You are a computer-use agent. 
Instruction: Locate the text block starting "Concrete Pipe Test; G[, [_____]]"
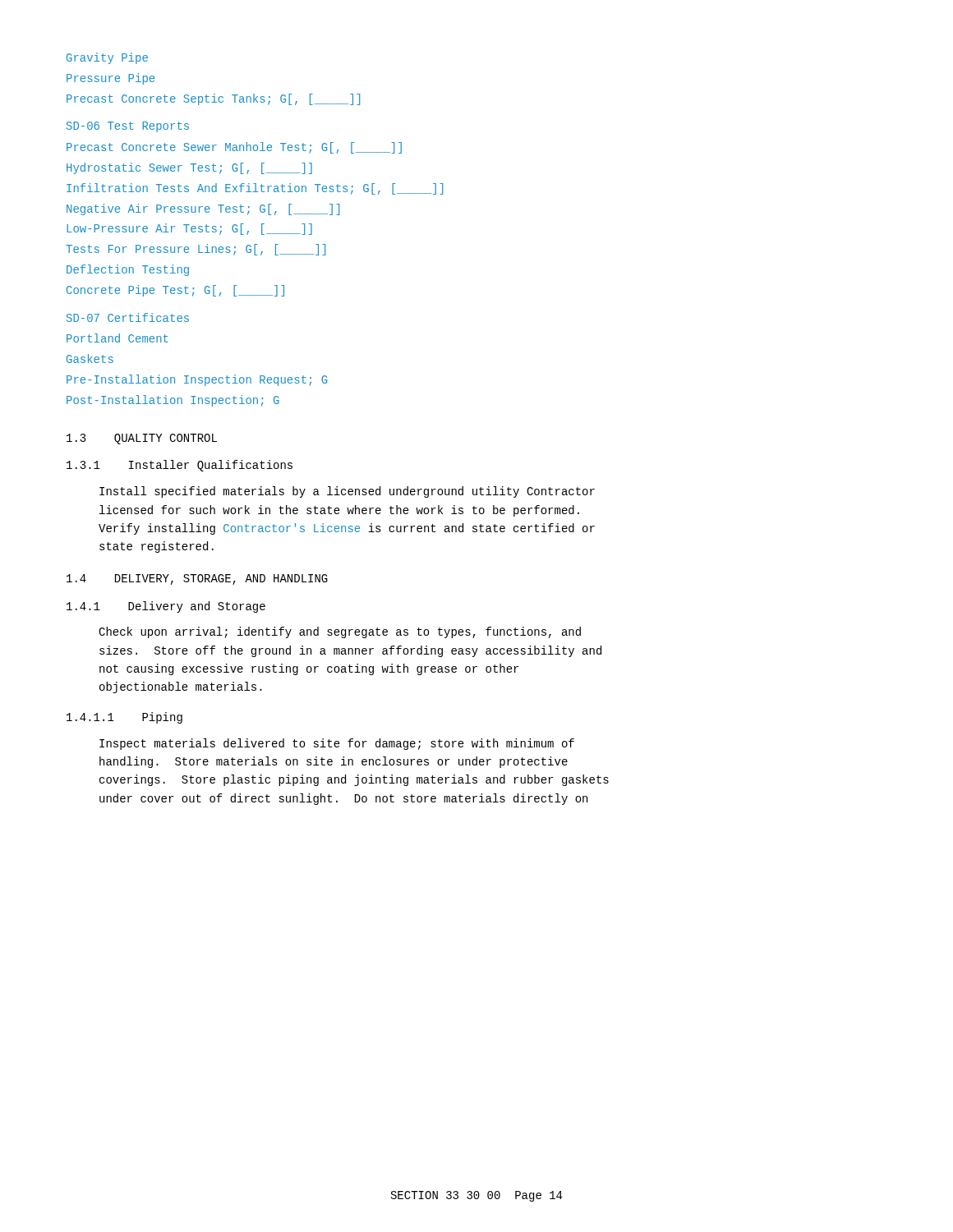tap(176, 291)
